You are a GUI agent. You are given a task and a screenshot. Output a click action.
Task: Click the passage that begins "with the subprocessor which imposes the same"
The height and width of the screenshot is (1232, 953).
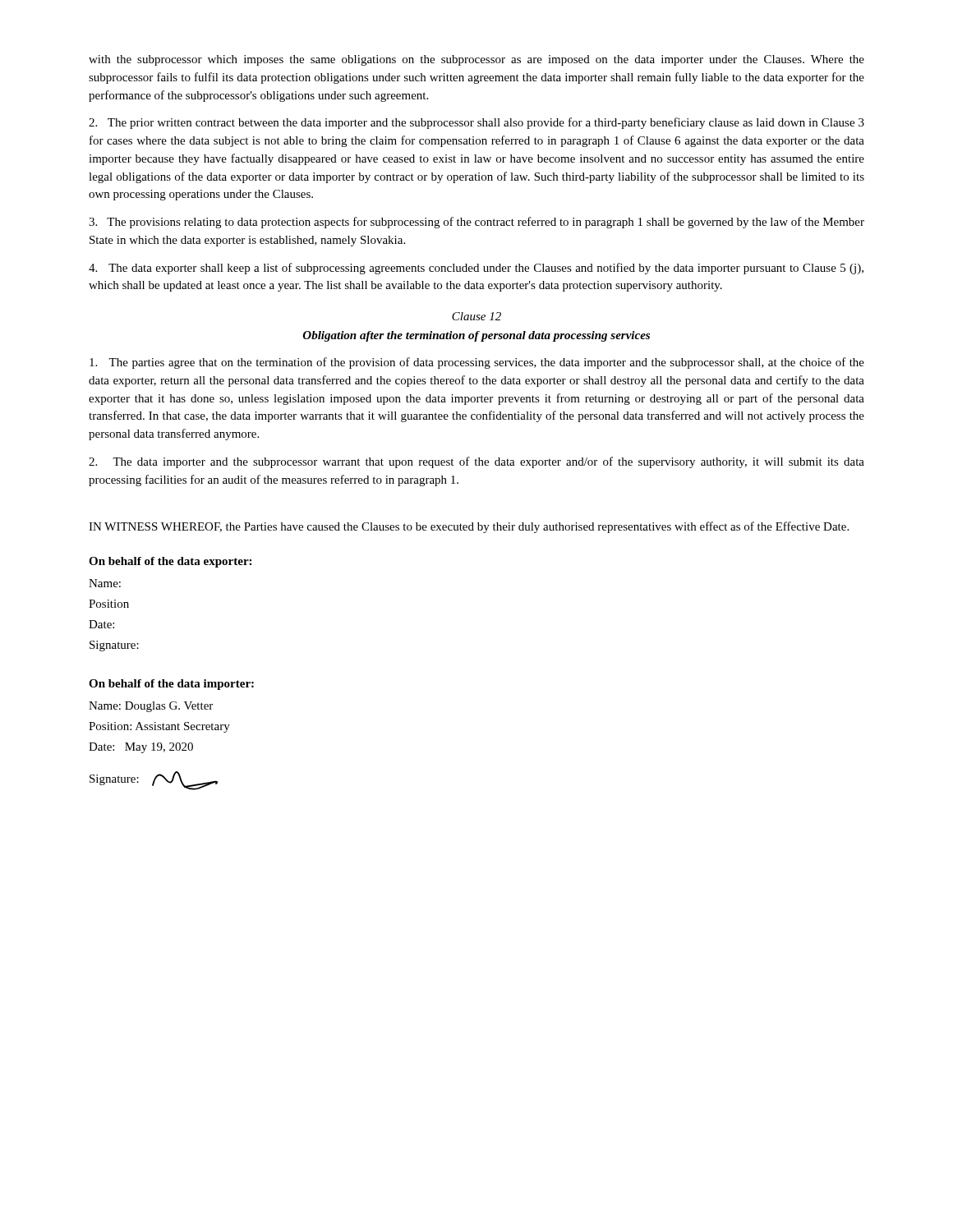[x=476, y=77]
